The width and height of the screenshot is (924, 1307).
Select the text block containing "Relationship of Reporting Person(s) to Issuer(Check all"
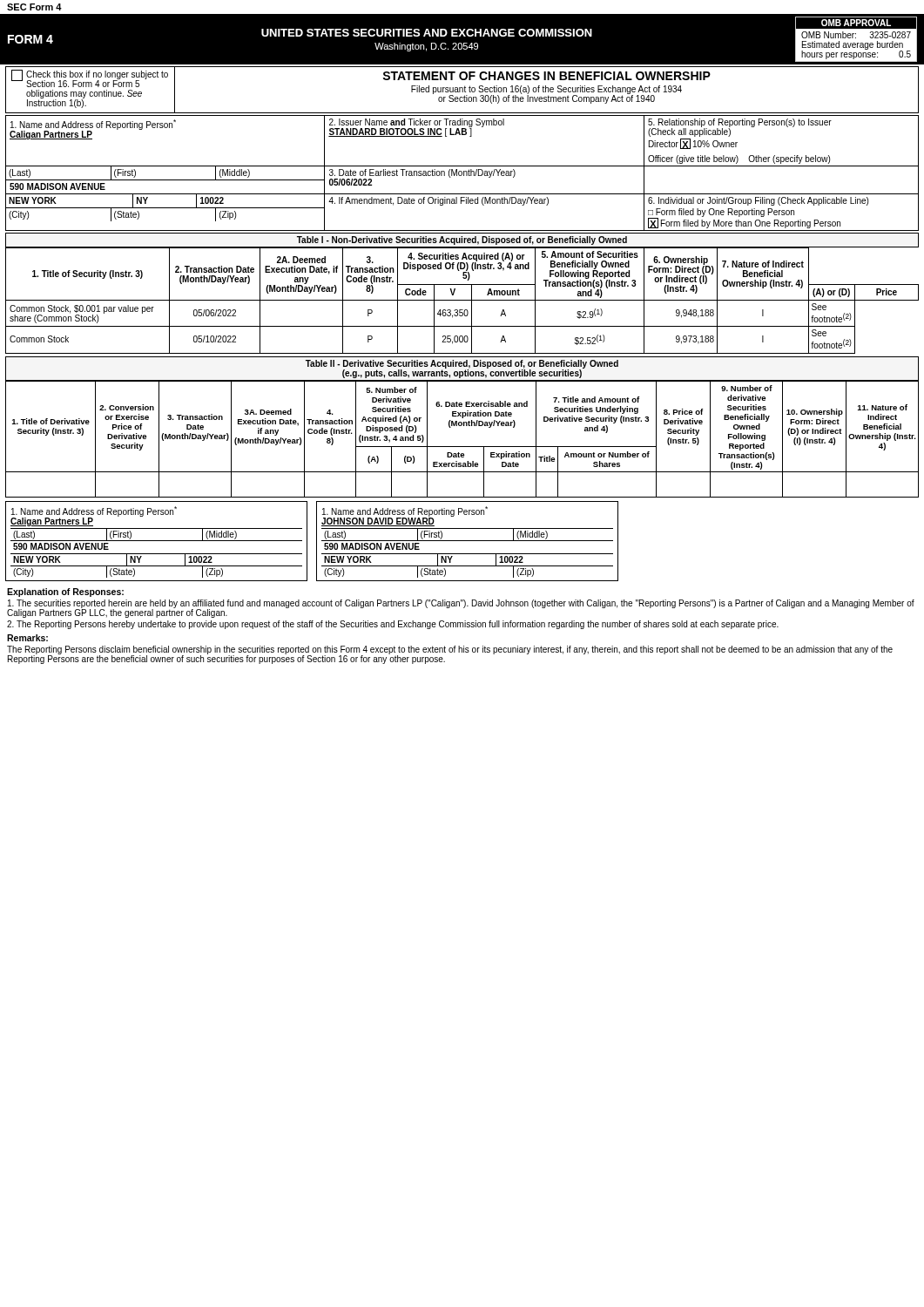click(740, 128)
